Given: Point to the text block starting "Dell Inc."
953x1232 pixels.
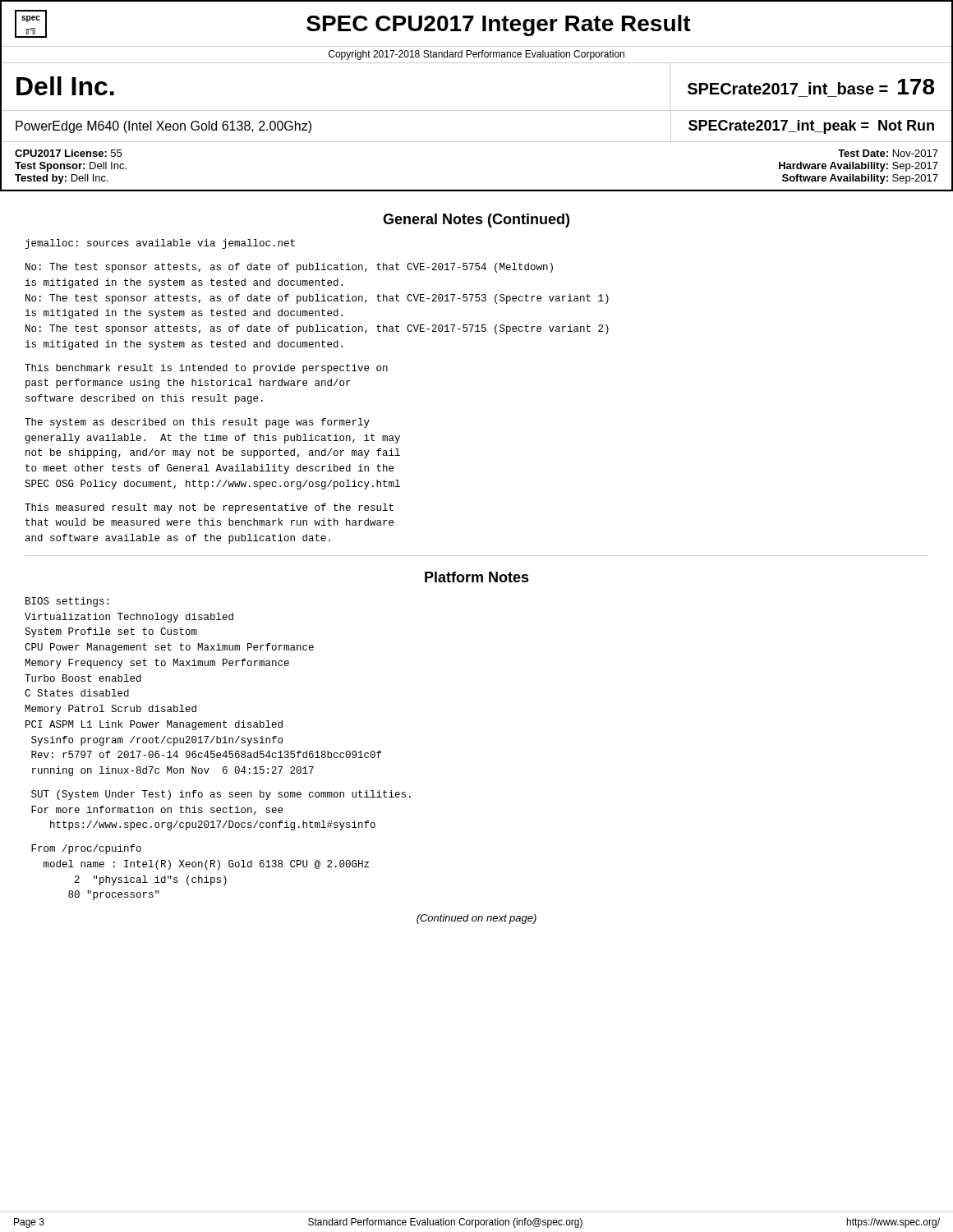Looking at the screenshot, I should coord(65,87).
